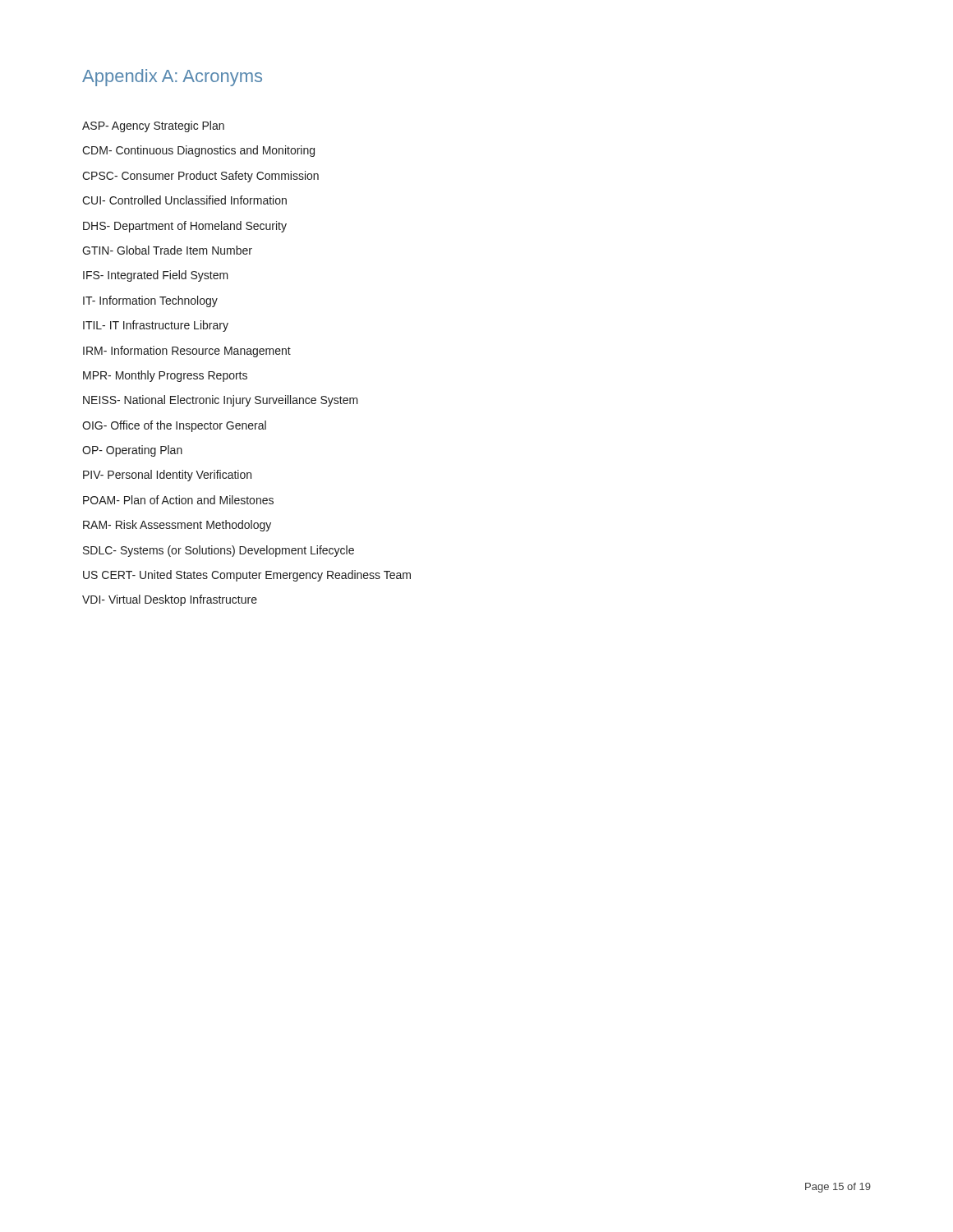The image size is (953, 1232).
Task: Find the list item with the text "CUI- Controlled Unclassified"
Action: (x=185, y=201)
